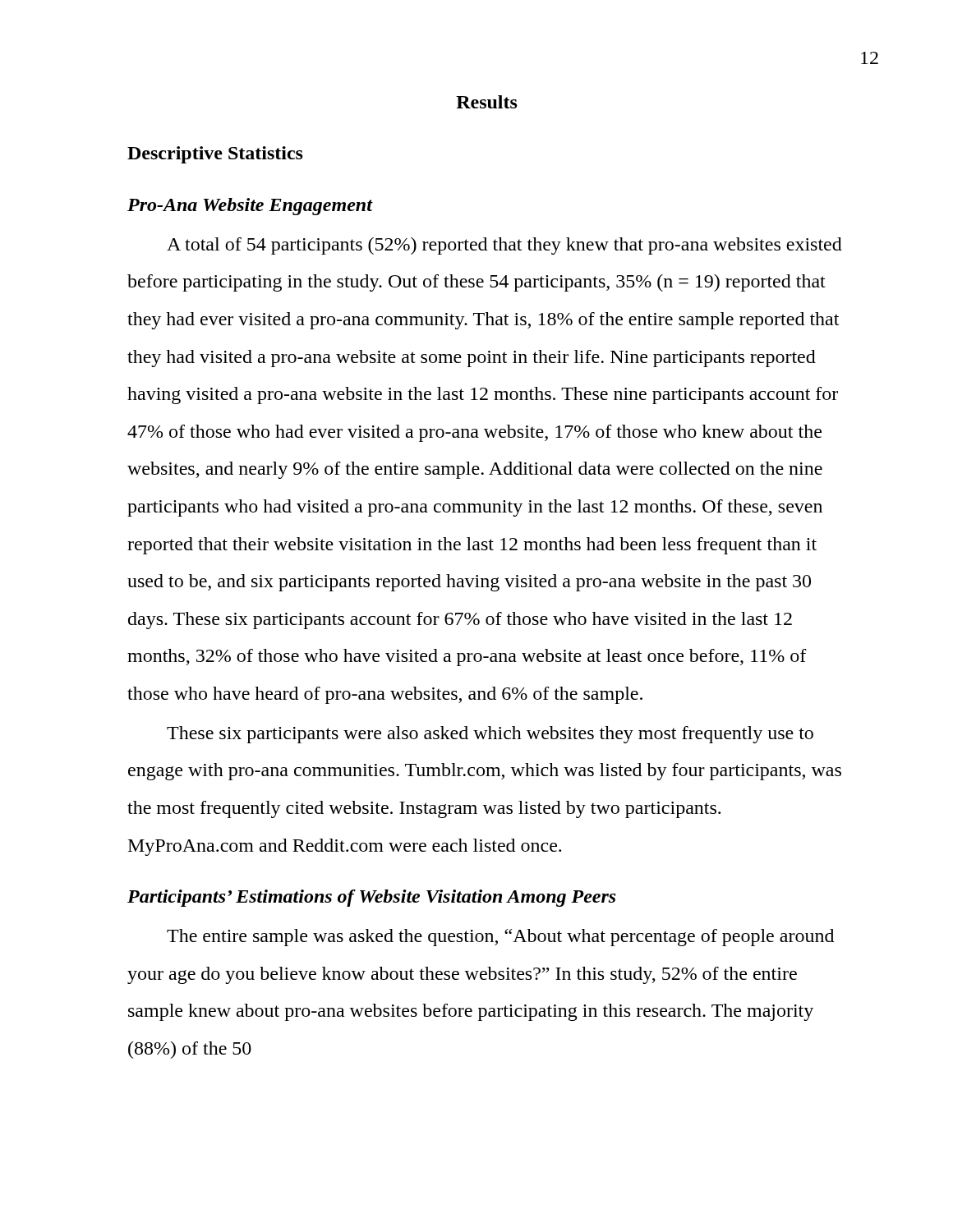Locate the region starting "The entire sample was asked the question, “About"
The width and height of the screenshot is (953, 1232).
[x=500, y=938]
